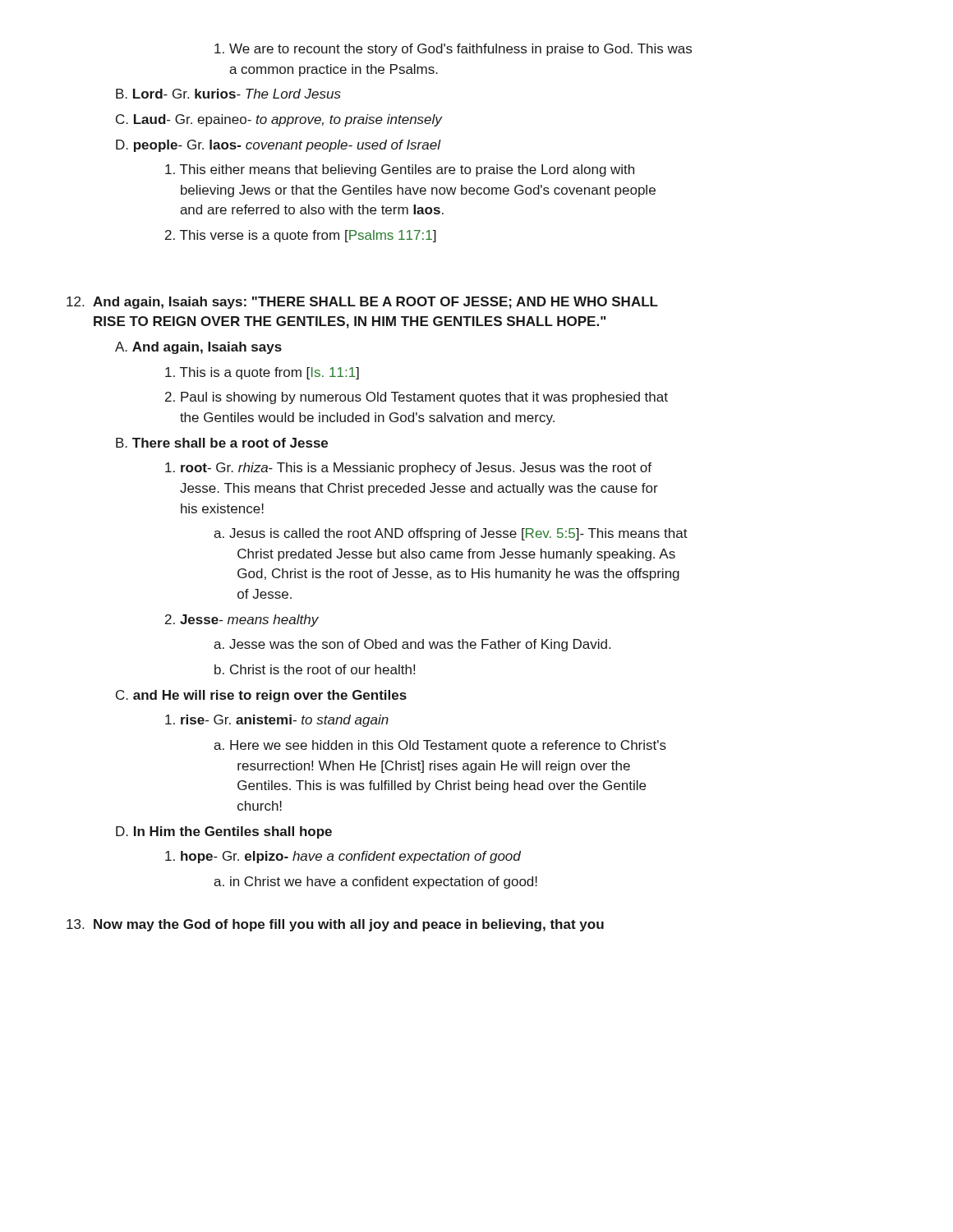953x1232 pixels.
Task: Click on the list item that reads "A. And again,"
Action: [x=198, y=347]
